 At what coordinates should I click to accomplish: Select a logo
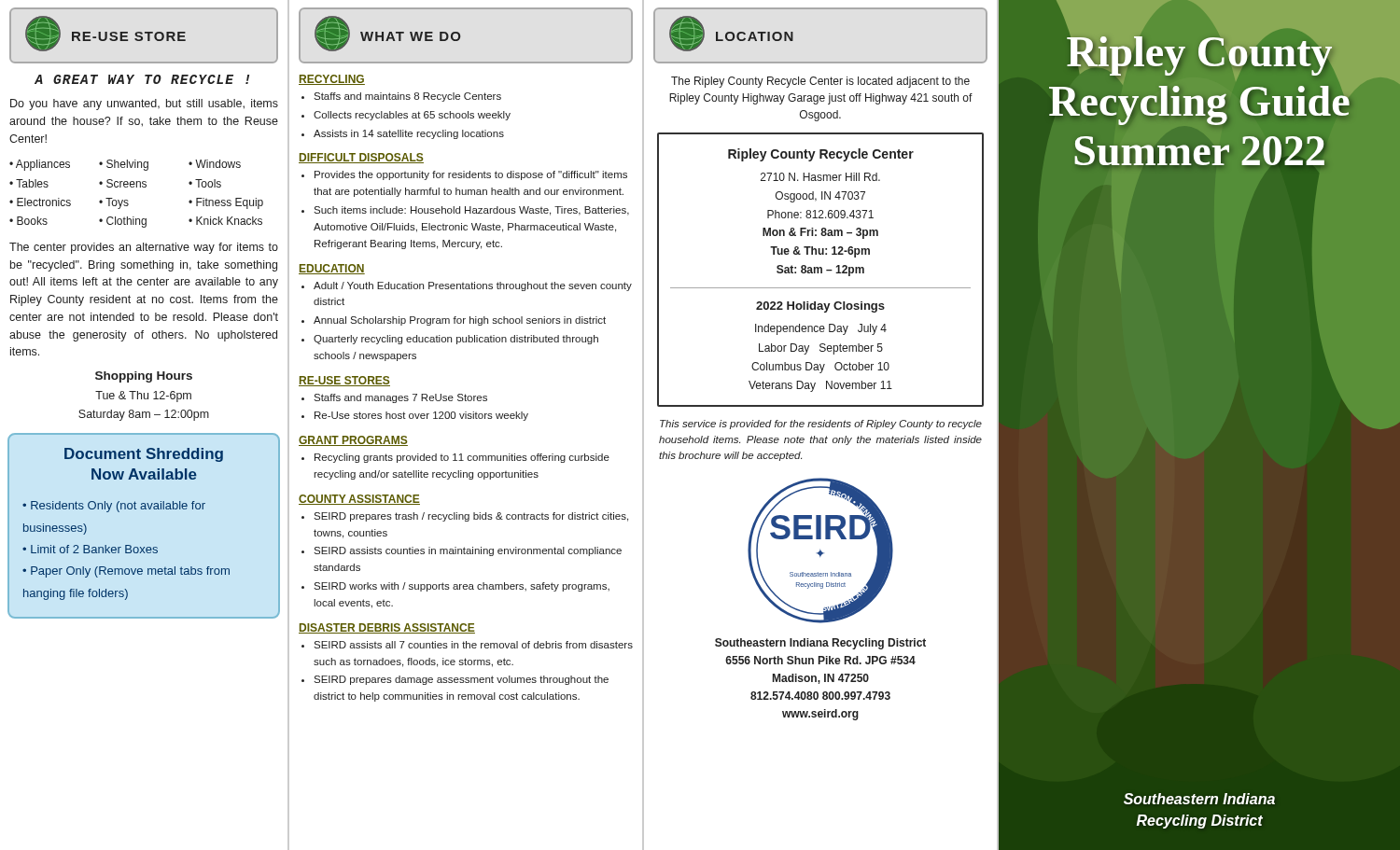click(820, 552)
